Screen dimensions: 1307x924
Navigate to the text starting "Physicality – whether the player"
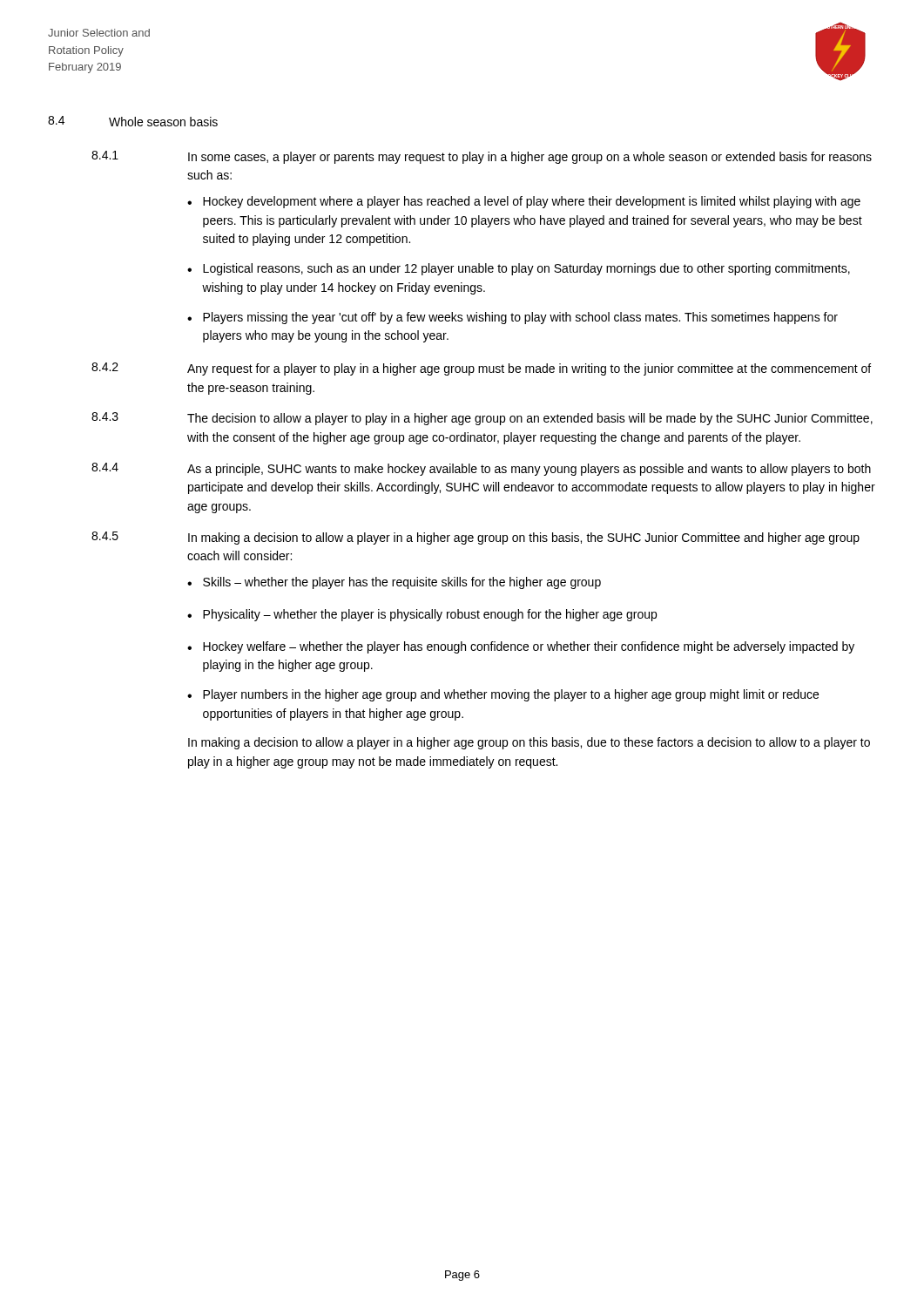point(430,614)
